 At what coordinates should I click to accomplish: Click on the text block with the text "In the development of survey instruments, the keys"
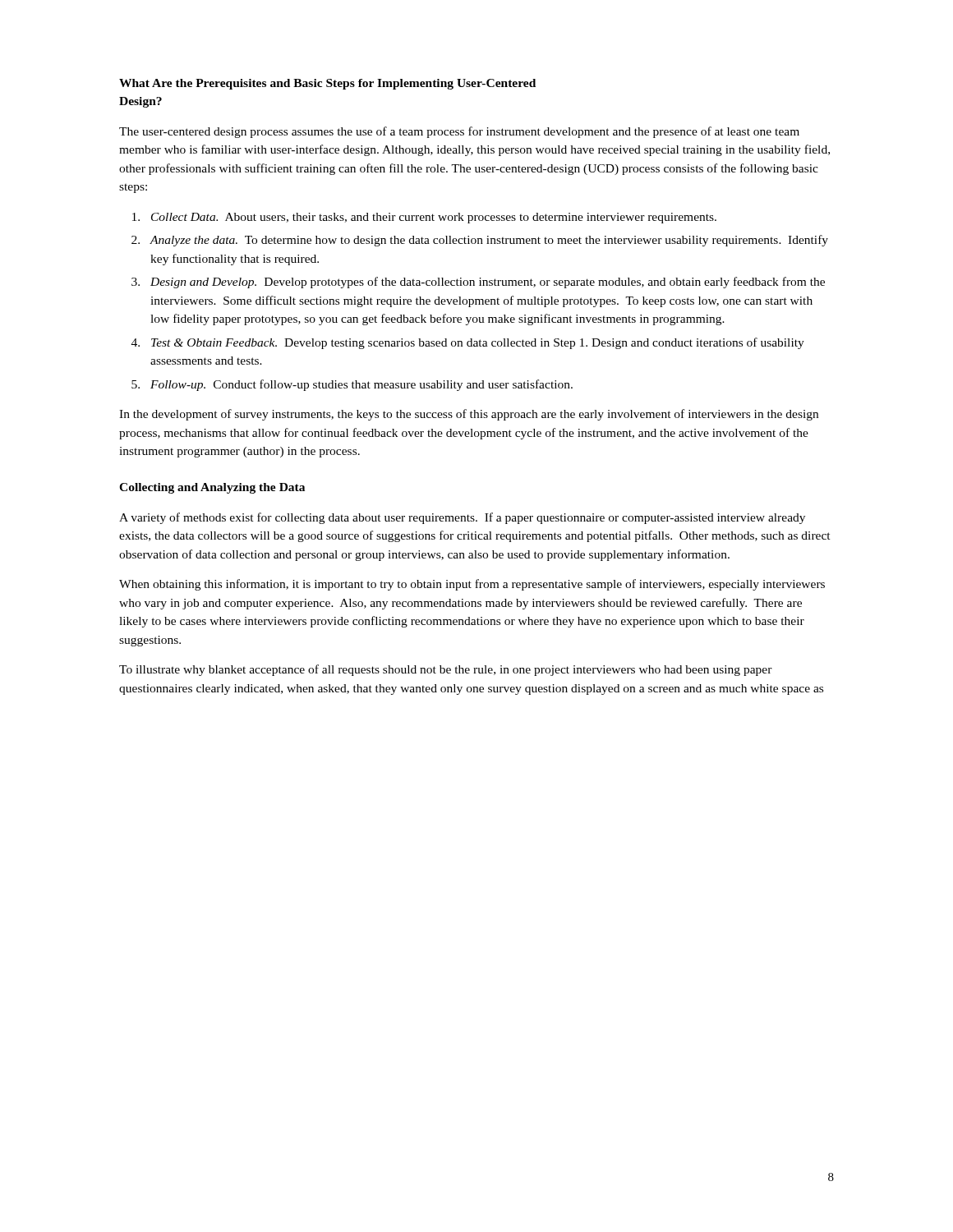click(469, 432)
